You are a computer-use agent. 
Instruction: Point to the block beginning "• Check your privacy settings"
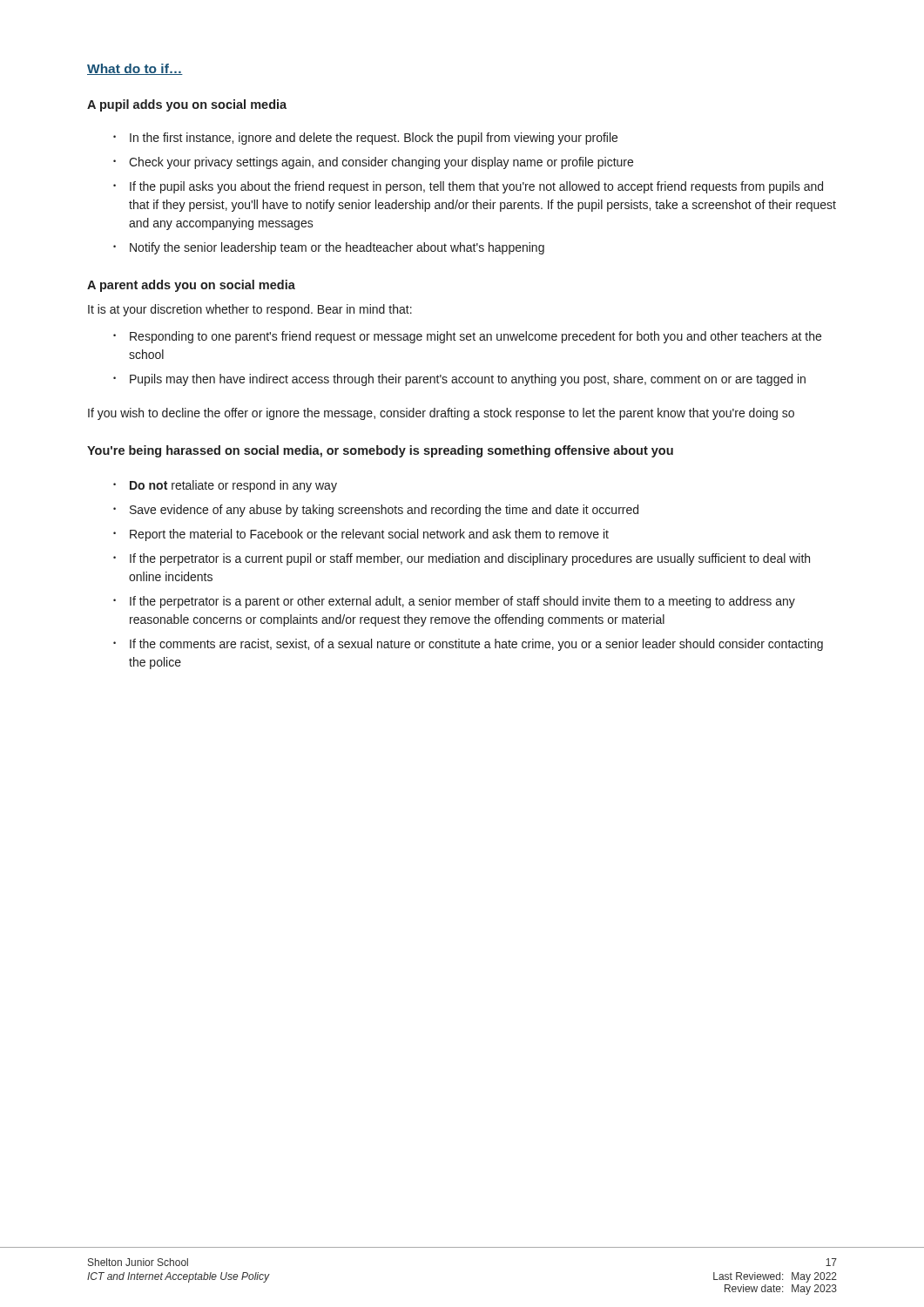475,162
